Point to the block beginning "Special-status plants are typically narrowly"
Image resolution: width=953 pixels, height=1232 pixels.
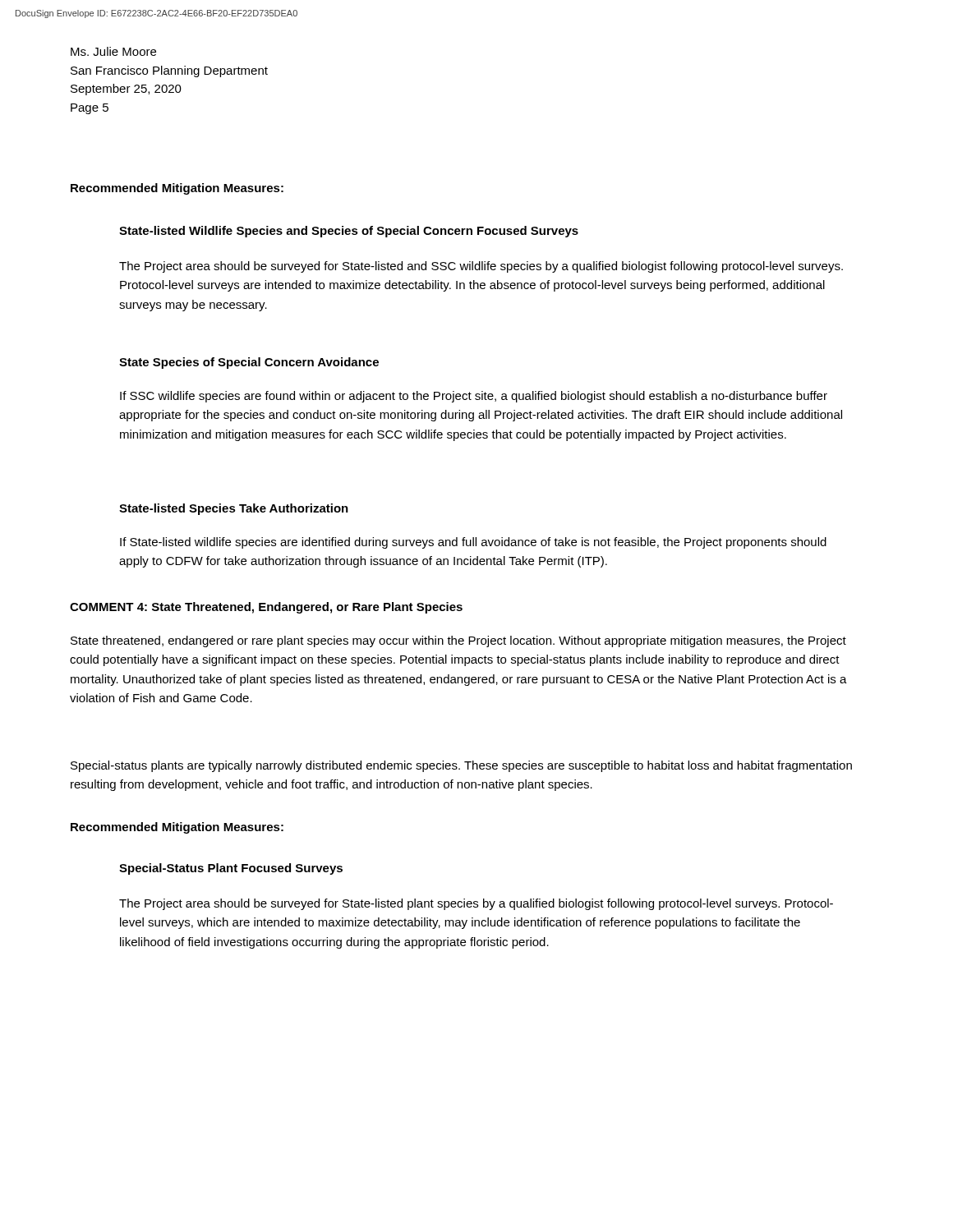click(x=461, y=775)
